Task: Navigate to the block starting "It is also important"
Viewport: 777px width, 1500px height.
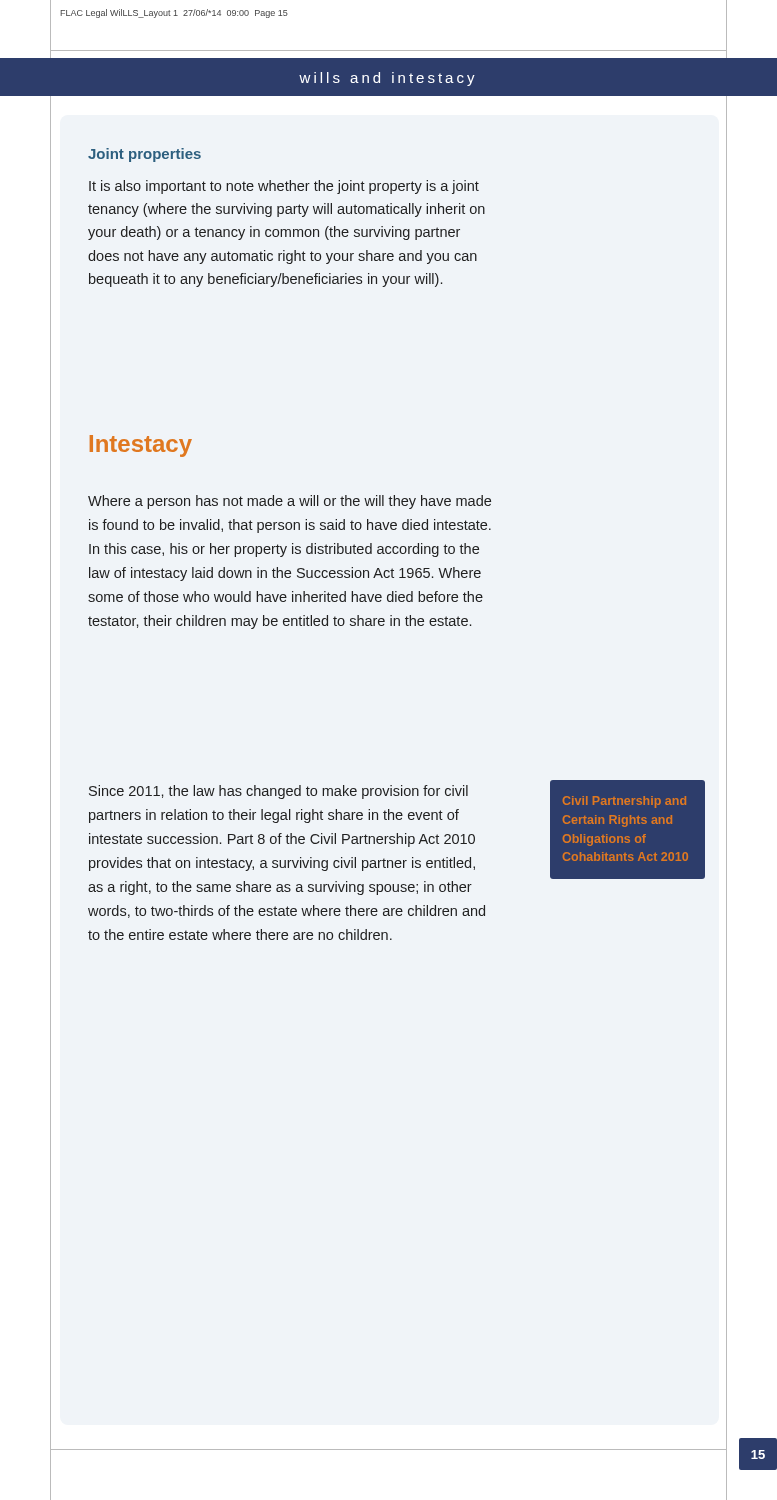Action: pyautogui.click(x=287, y=232)
